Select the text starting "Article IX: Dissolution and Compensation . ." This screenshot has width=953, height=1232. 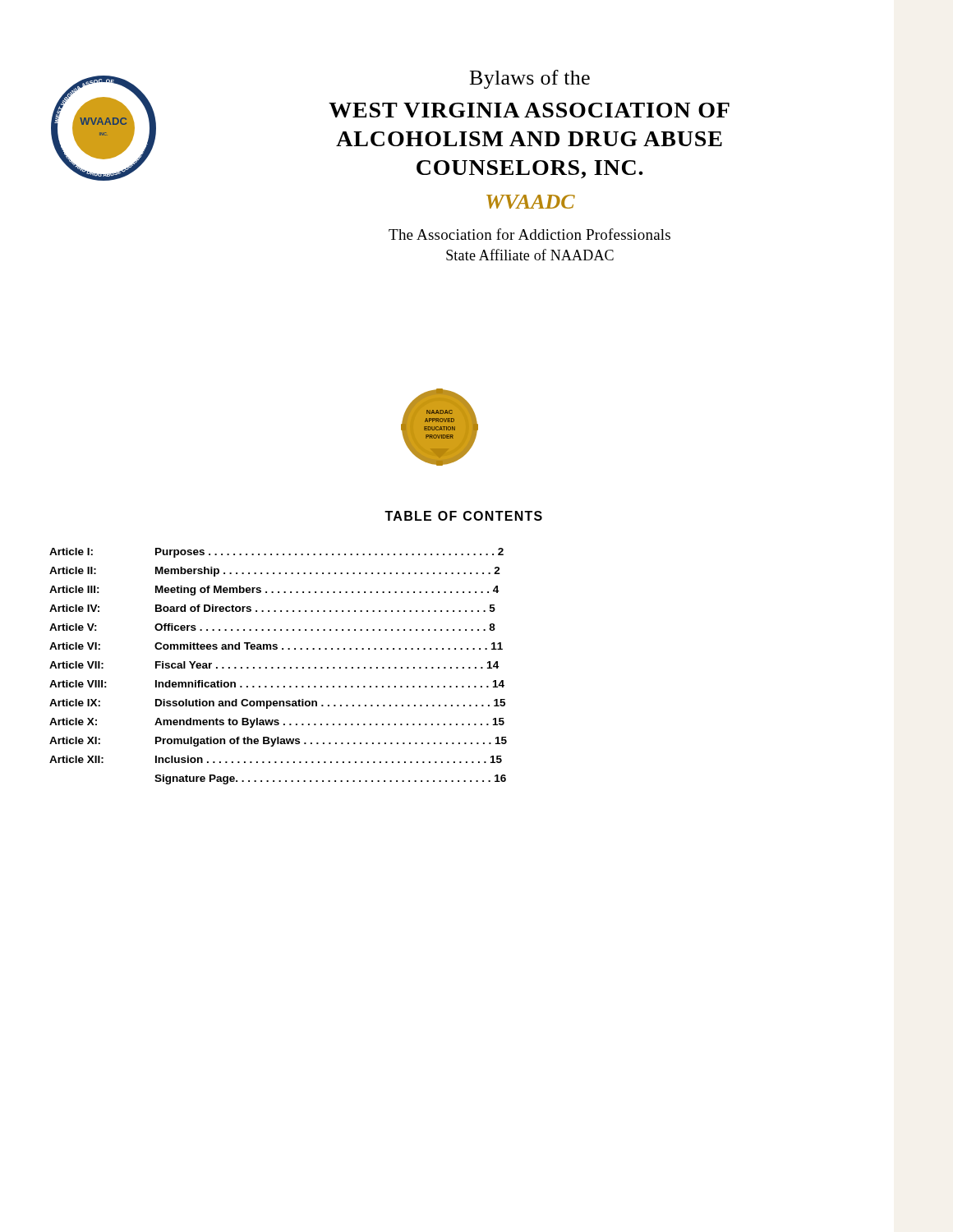point(464,703)
